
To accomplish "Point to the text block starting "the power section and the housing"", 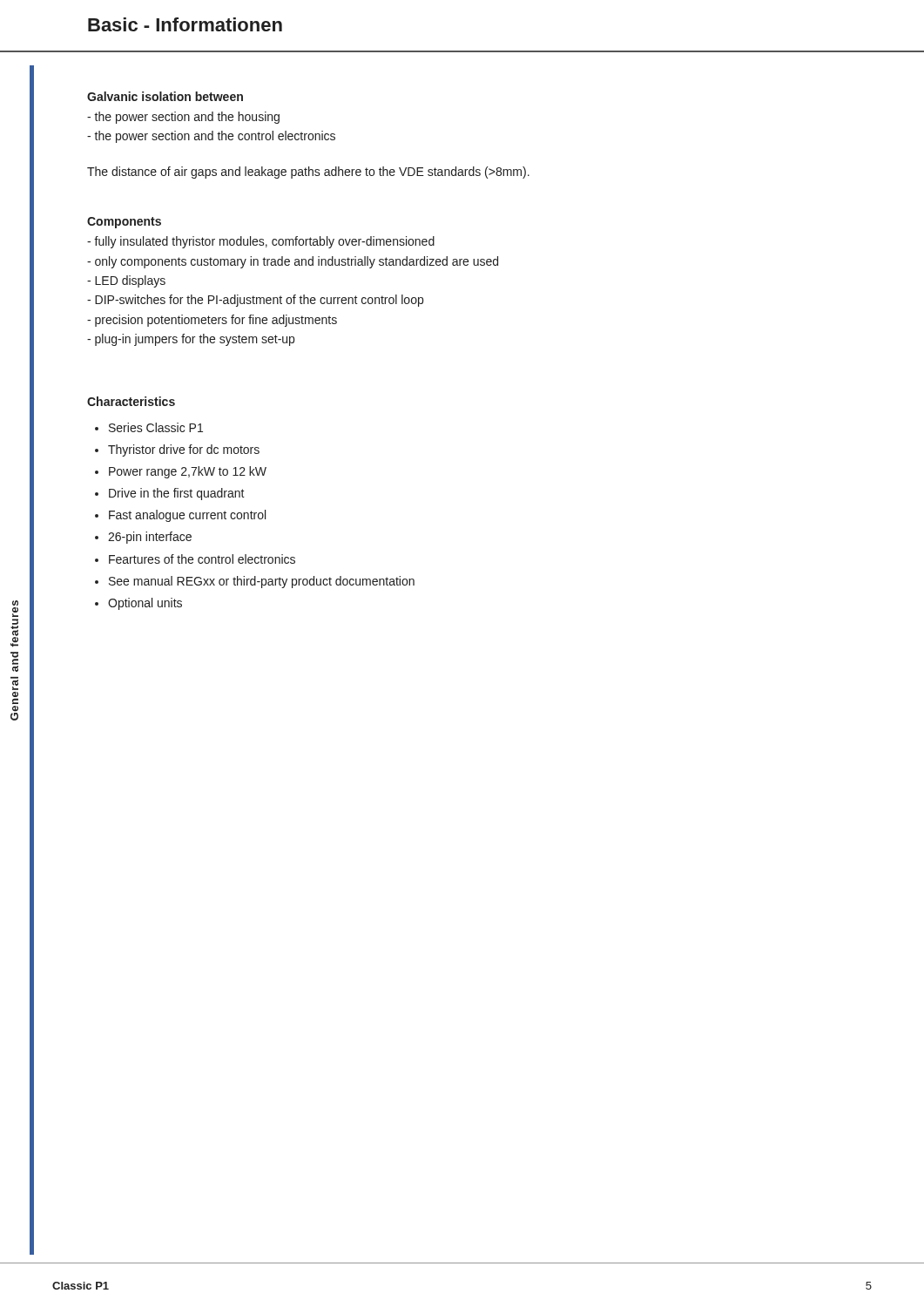I will pyautogui.click(x=184, y=117).
